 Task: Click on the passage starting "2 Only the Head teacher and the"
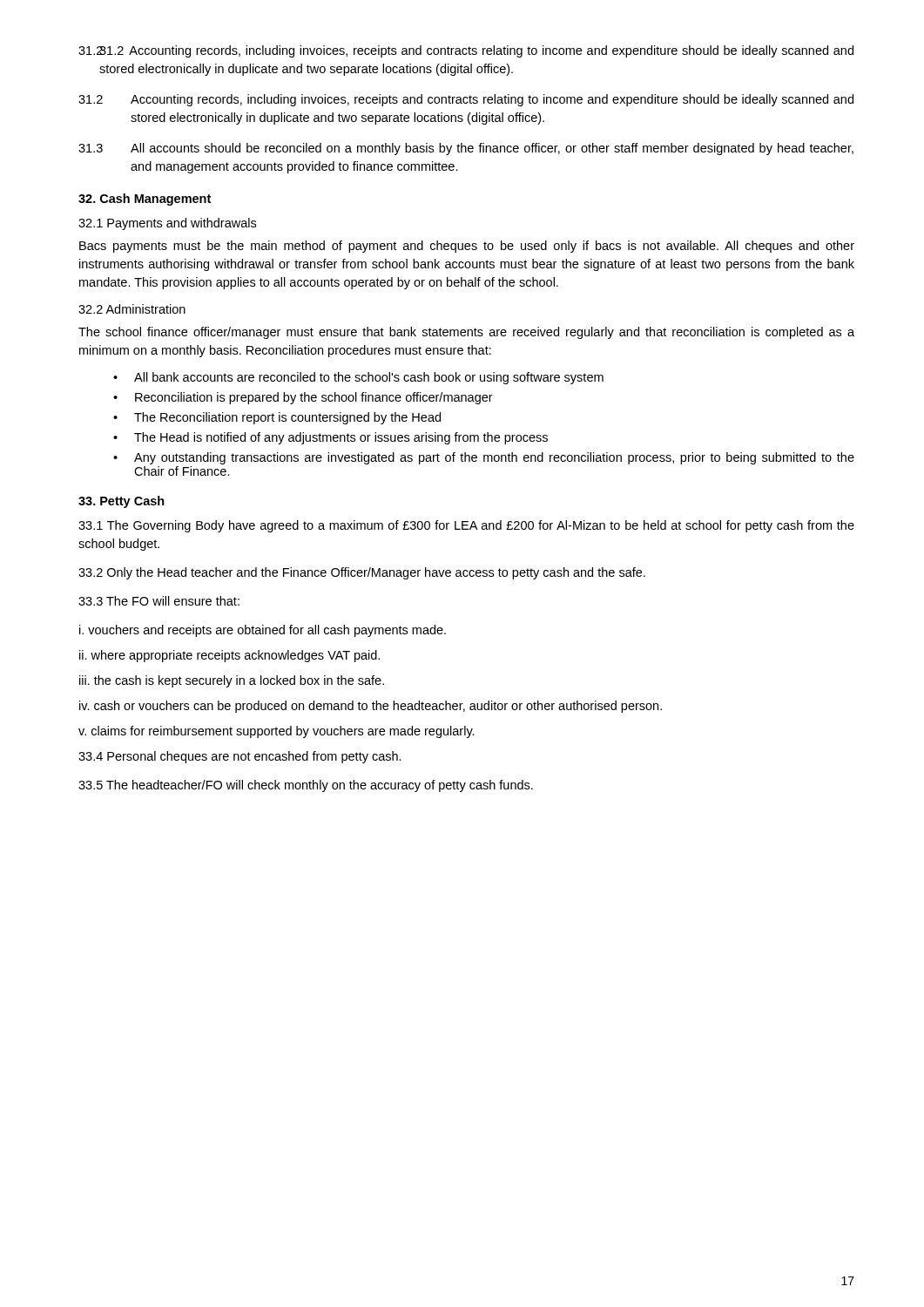[466, 573]
